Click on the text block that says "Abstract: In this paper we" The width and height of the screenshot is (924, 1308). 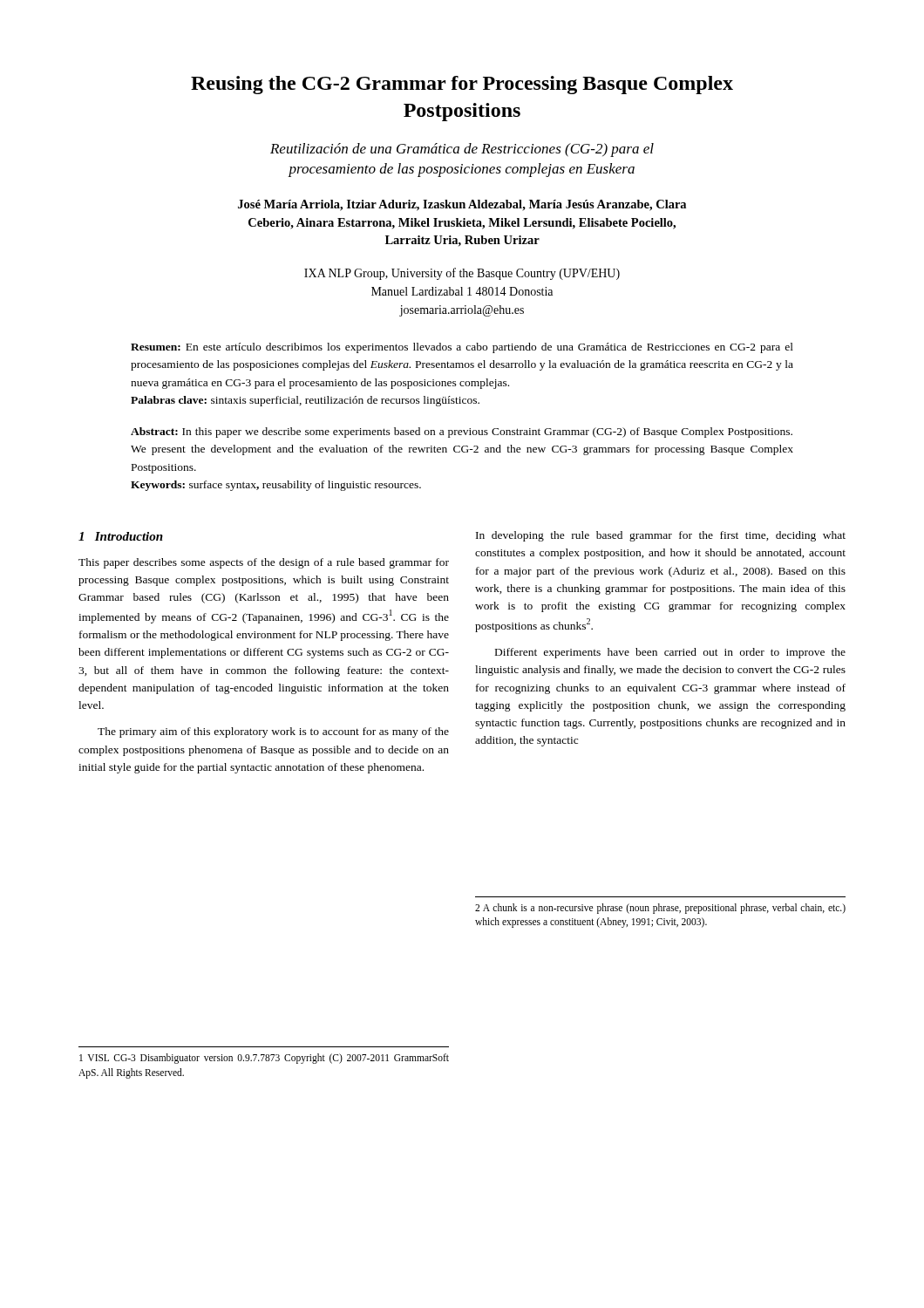[x=462, y=458]
